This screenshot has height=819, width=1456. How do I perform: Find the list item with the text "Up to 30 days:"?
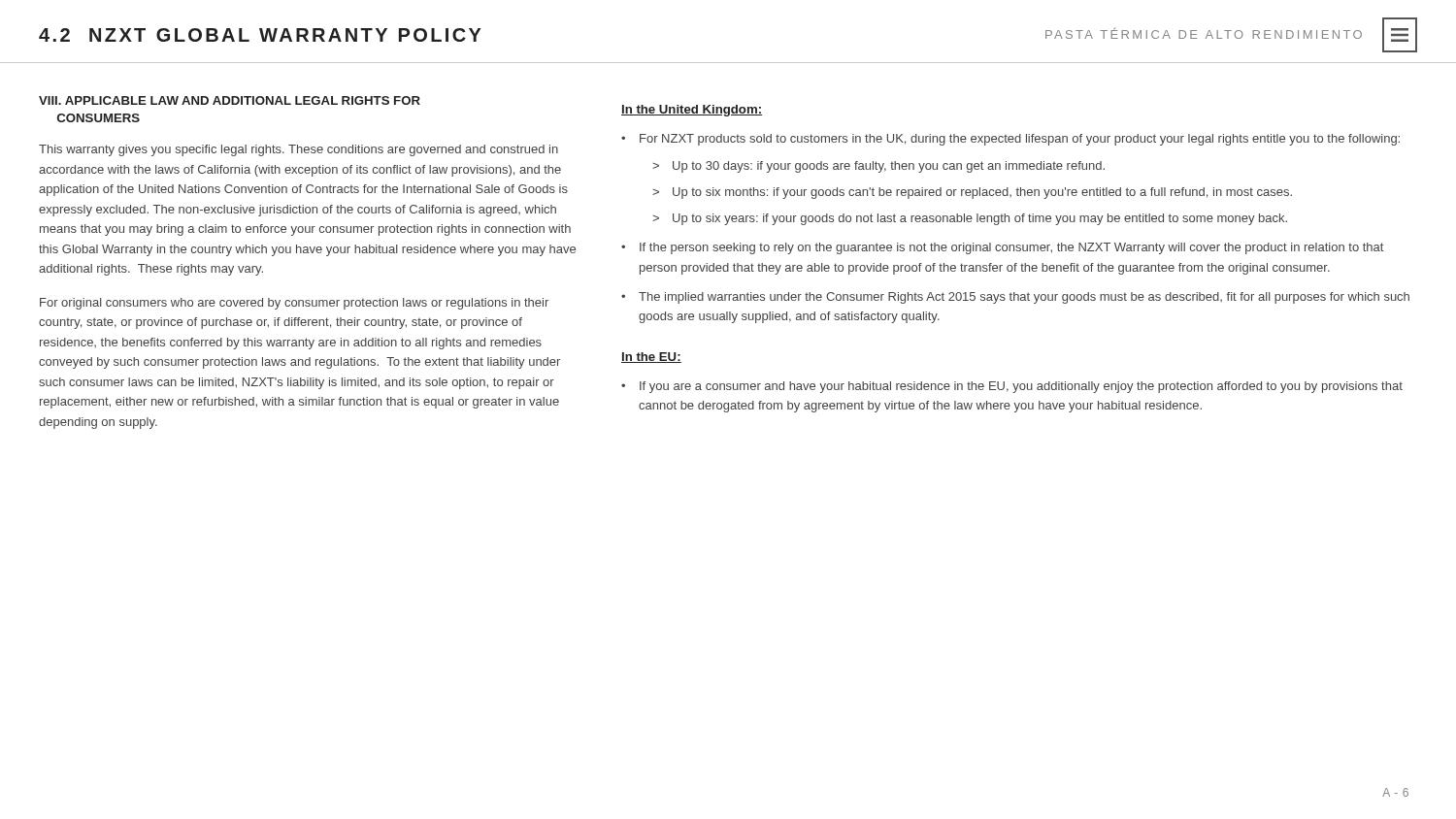tap(889, 165)
